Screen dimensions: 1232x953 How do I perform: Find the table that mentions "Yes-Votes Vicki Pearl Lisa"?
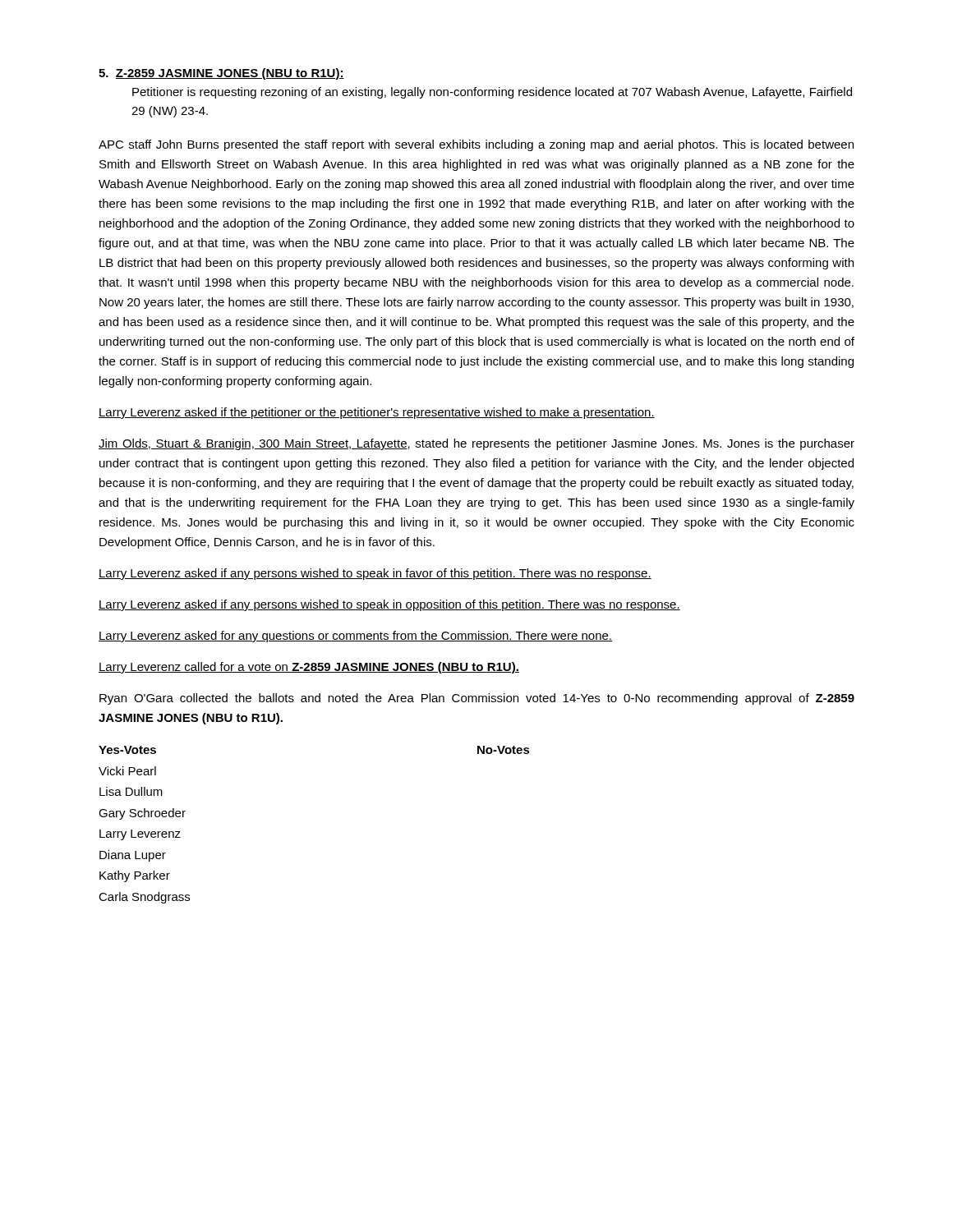tap(476, 823)
